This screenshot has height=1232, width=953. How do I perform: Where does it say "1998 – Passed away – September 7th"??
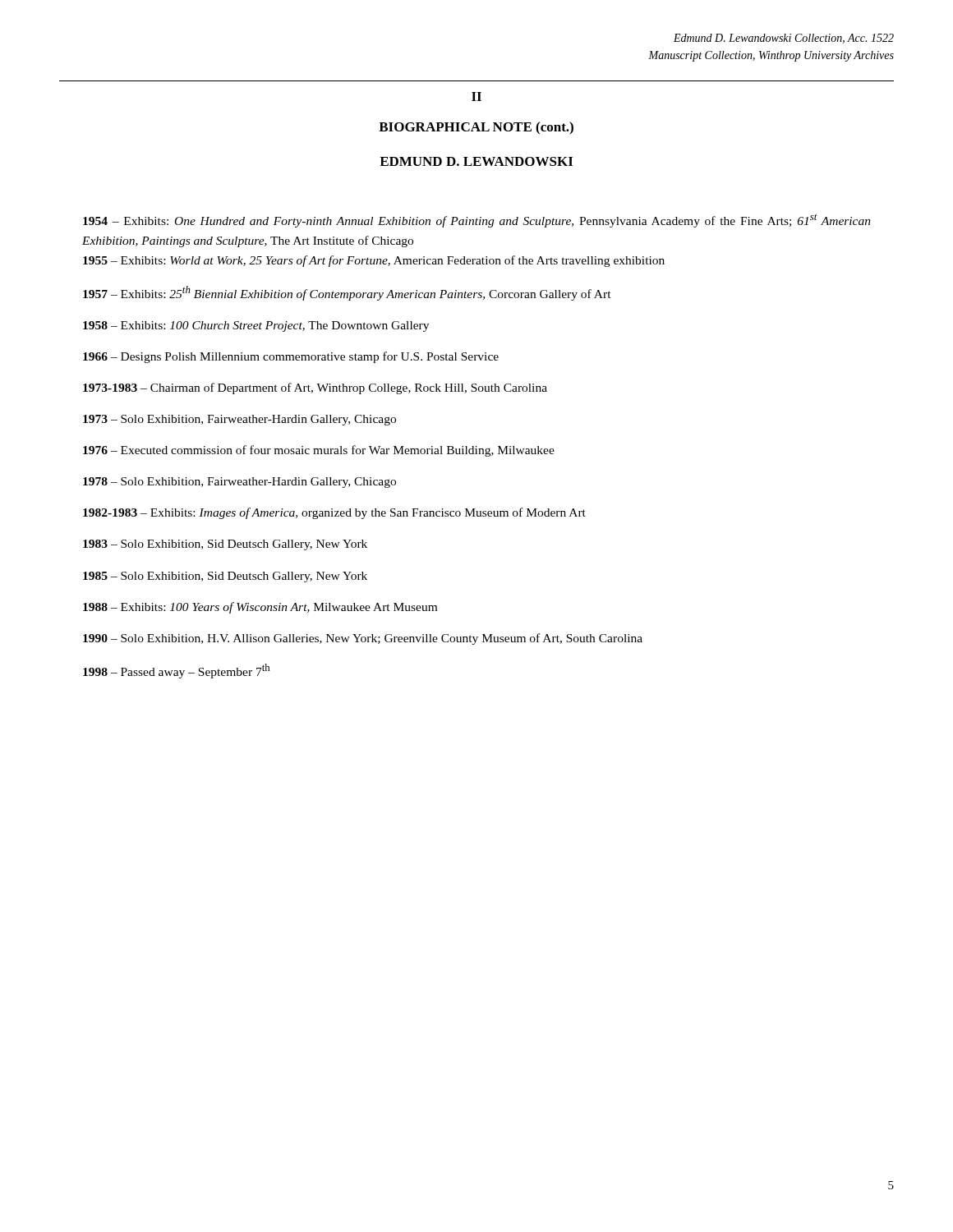[x=176, y=670]
